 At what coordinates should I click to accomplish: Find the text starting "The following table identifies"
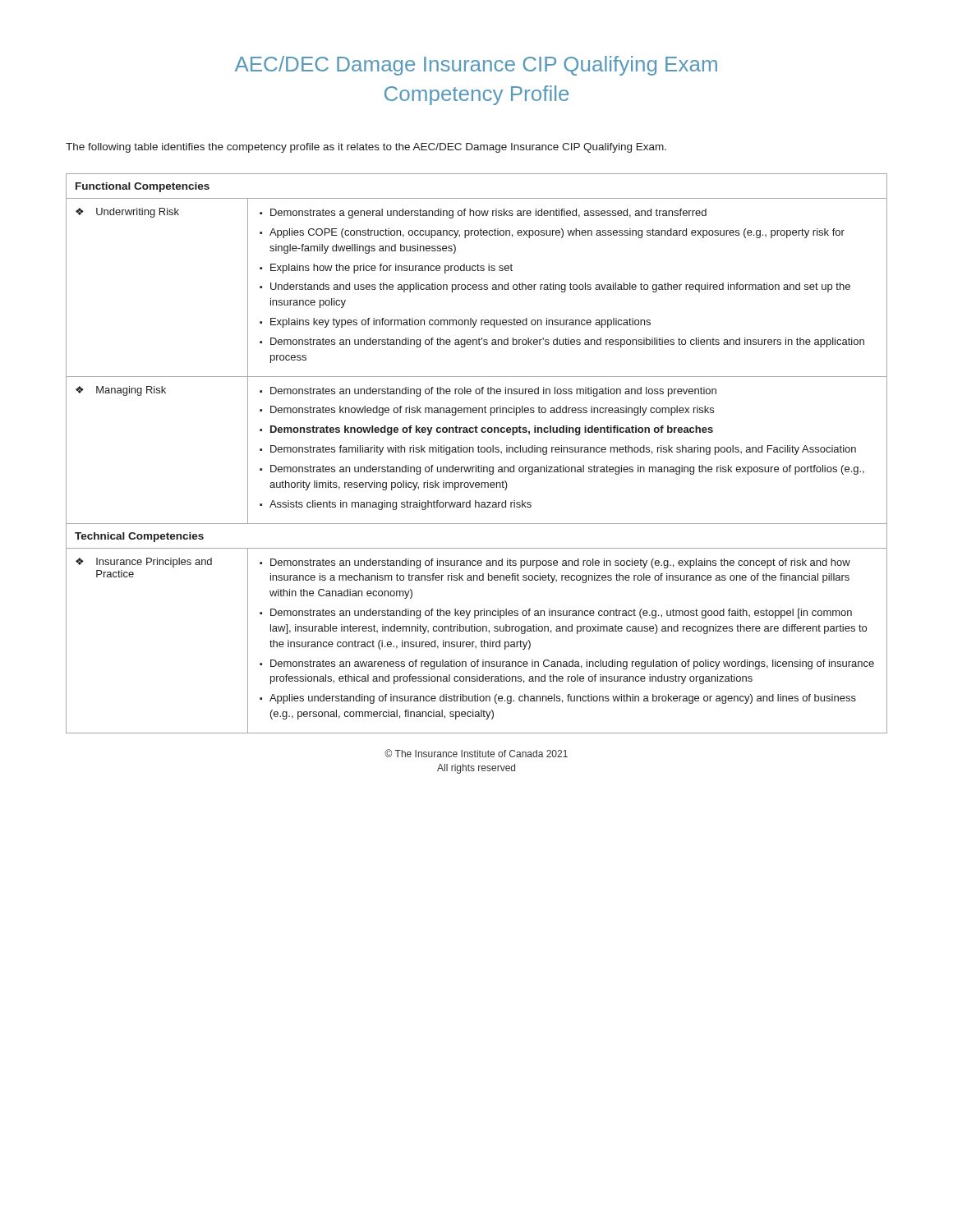pyautogui.click(x=366, y=146)
